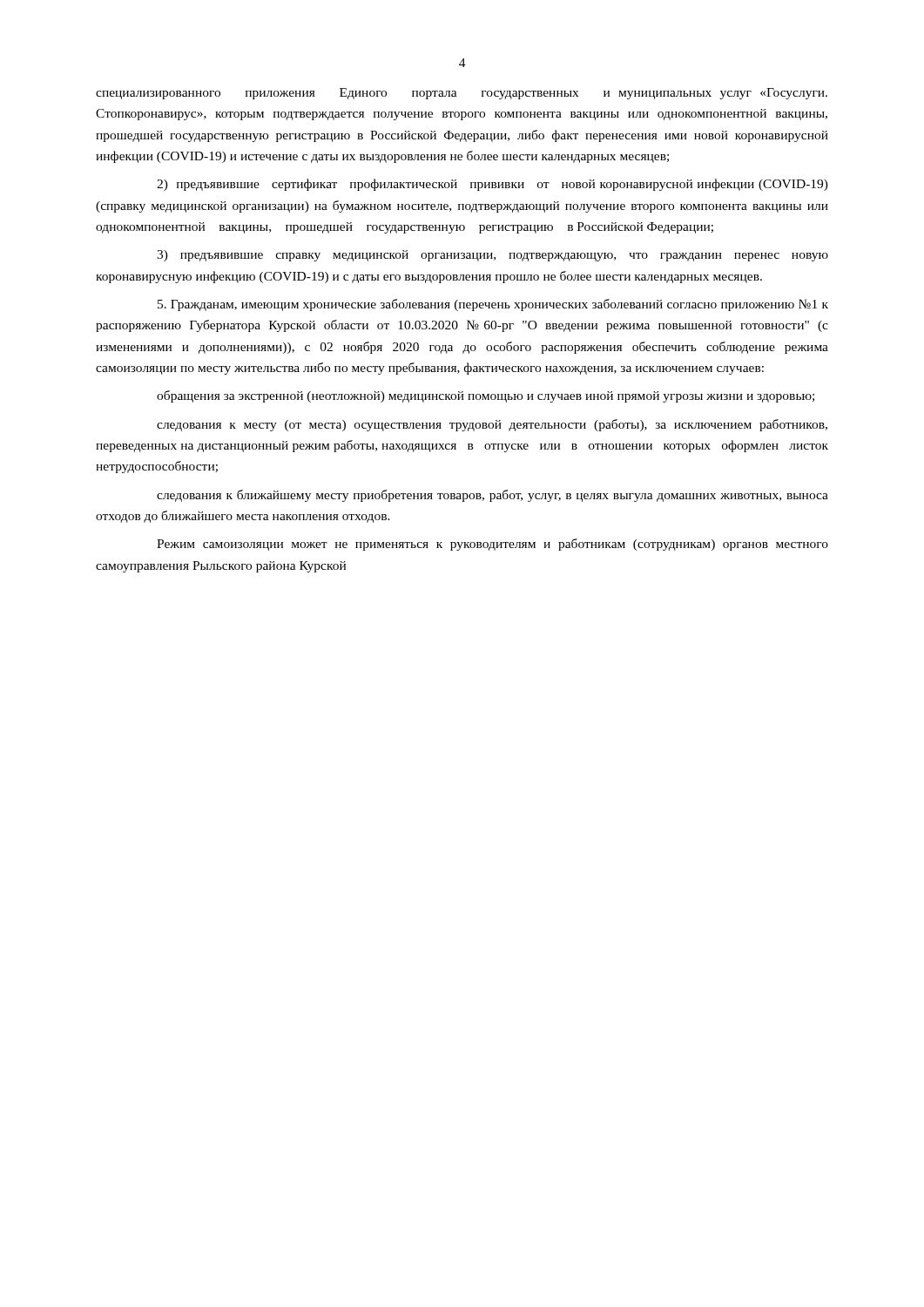The image size is (924, 1307).
Task: Locate the block of text that opens with "Режим самоизоляции может"
Action: pos(462,554)
